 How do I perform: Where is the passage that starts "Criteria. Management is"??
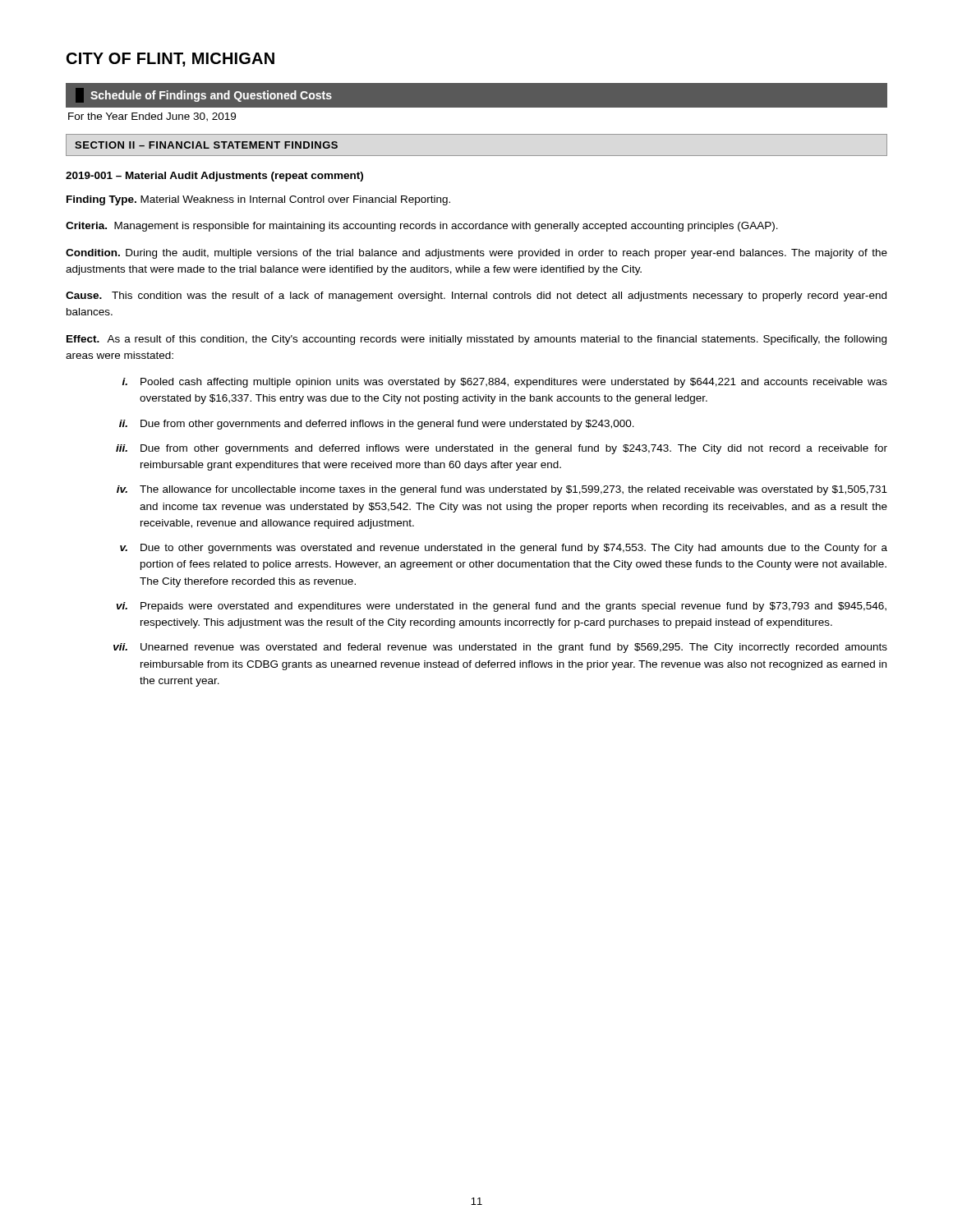point(422,226)
